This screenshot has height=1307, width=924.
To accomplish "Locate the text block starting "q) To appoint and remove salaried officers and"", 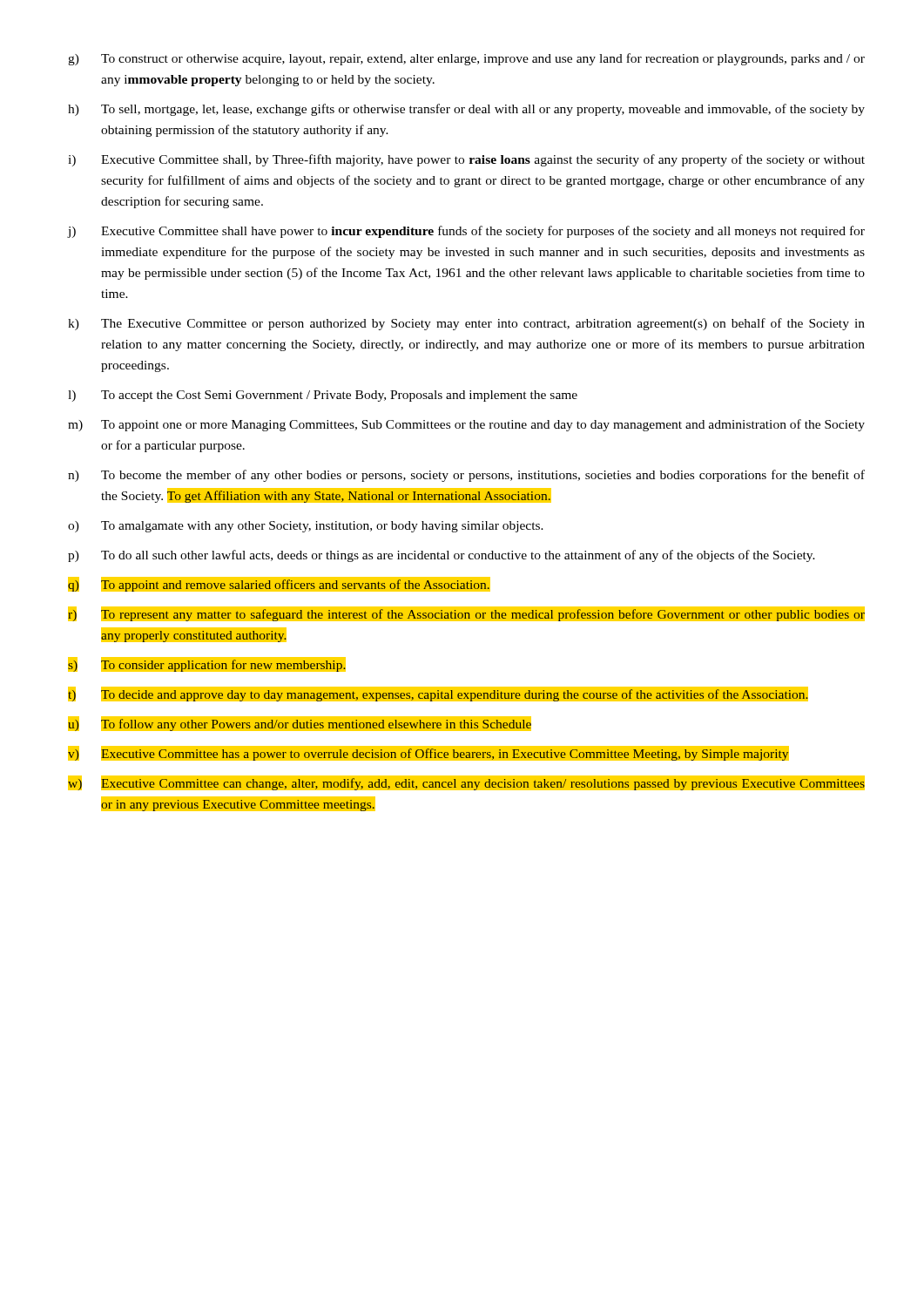I will point(466,585).
